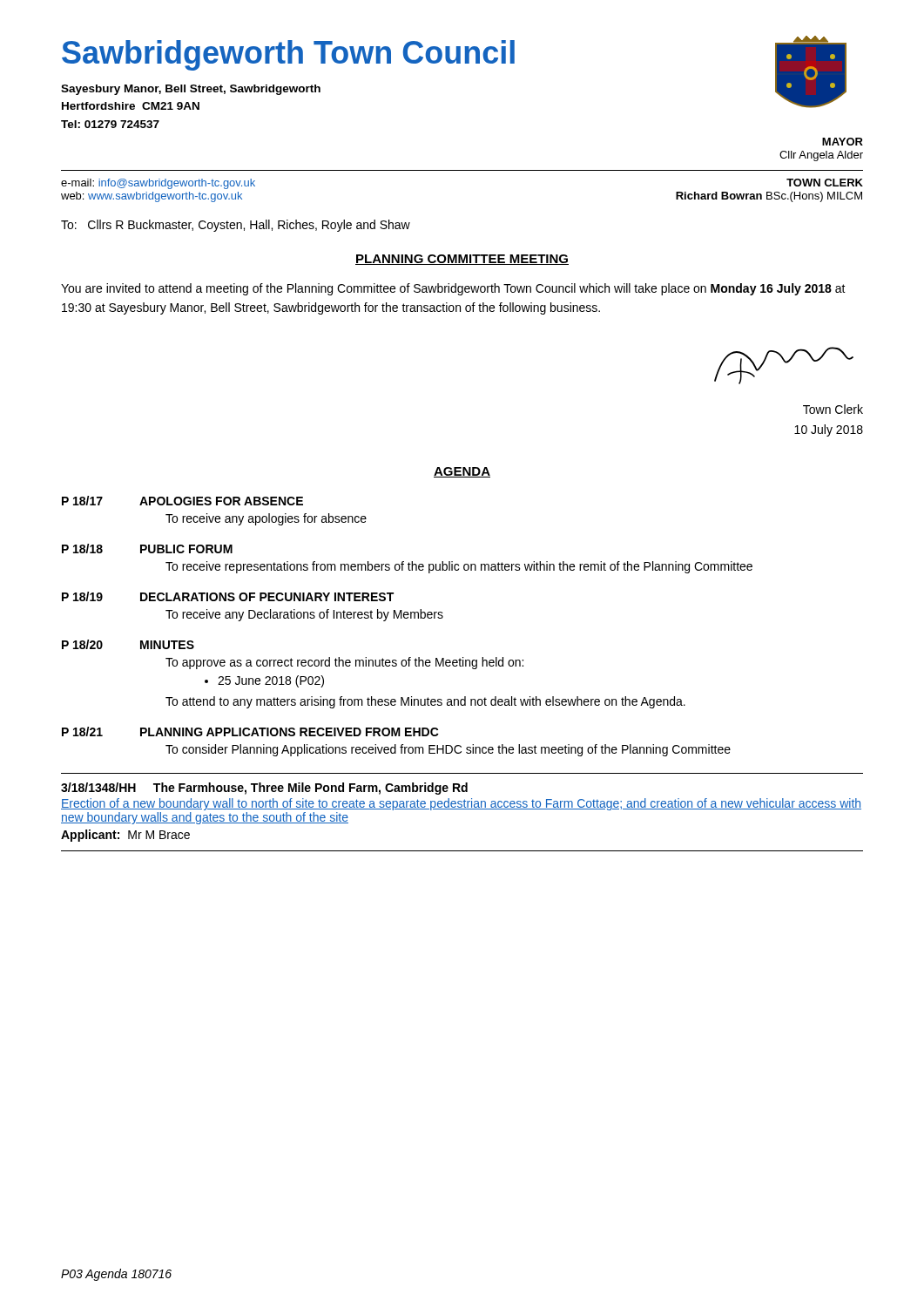Navigate to the text block starting "TOWN CLERK Richard Bowran BSc.(Hons) MILCM"

(769, 189)
